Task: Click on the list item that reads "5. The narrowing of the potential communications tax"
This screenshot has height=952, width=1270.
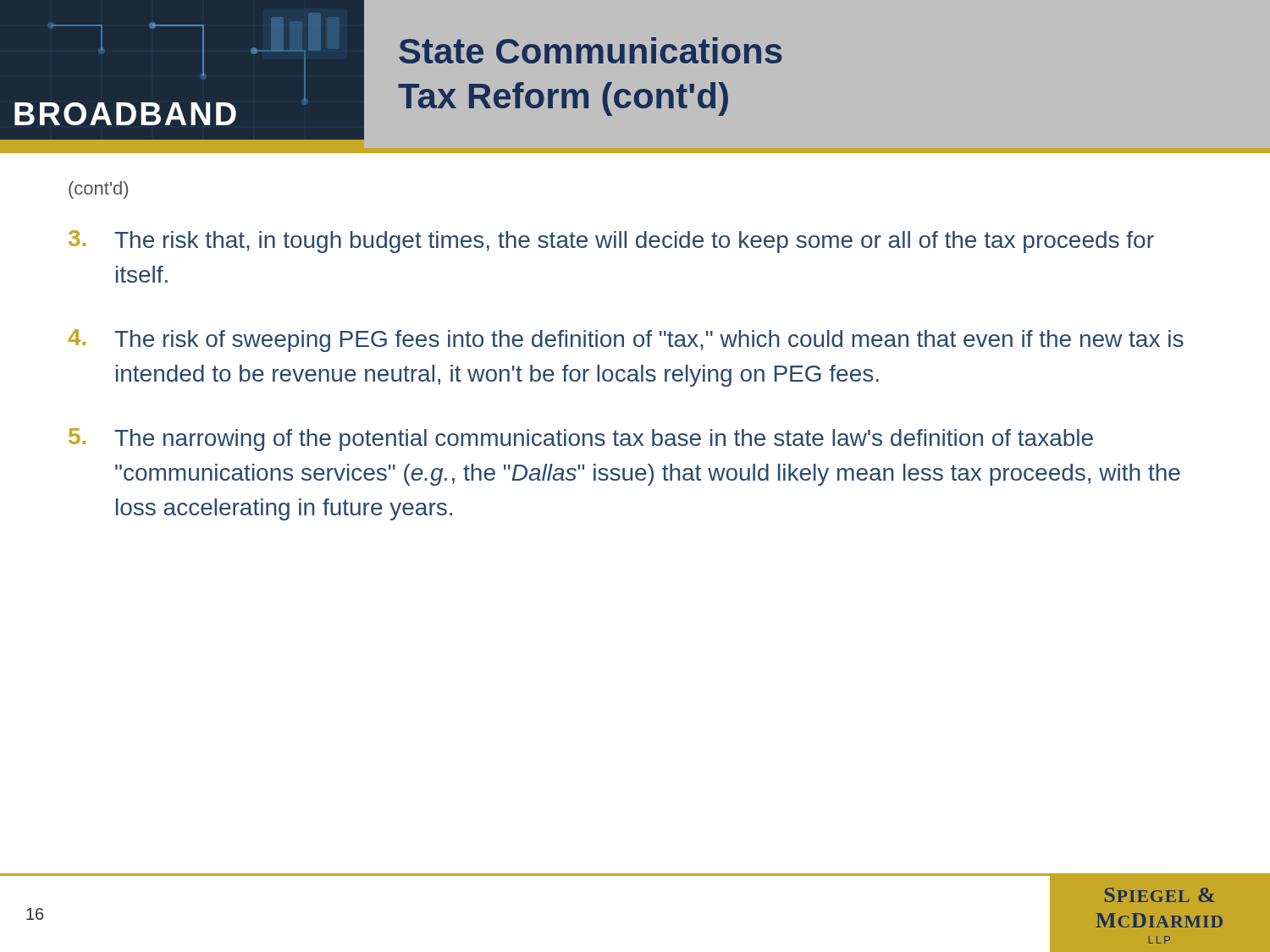Action: point(635,473)
